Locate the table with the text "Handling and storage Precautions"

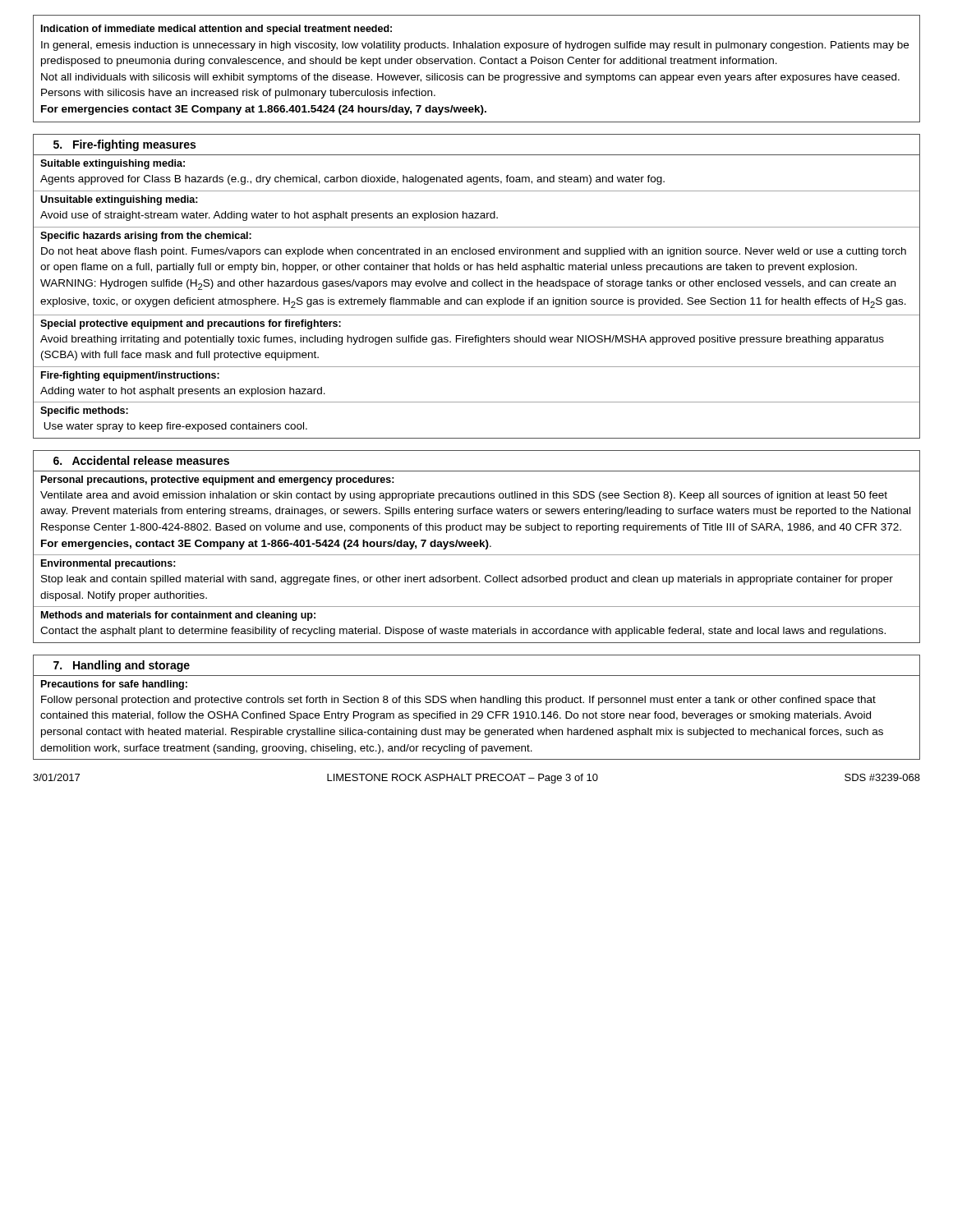[476, 707]
